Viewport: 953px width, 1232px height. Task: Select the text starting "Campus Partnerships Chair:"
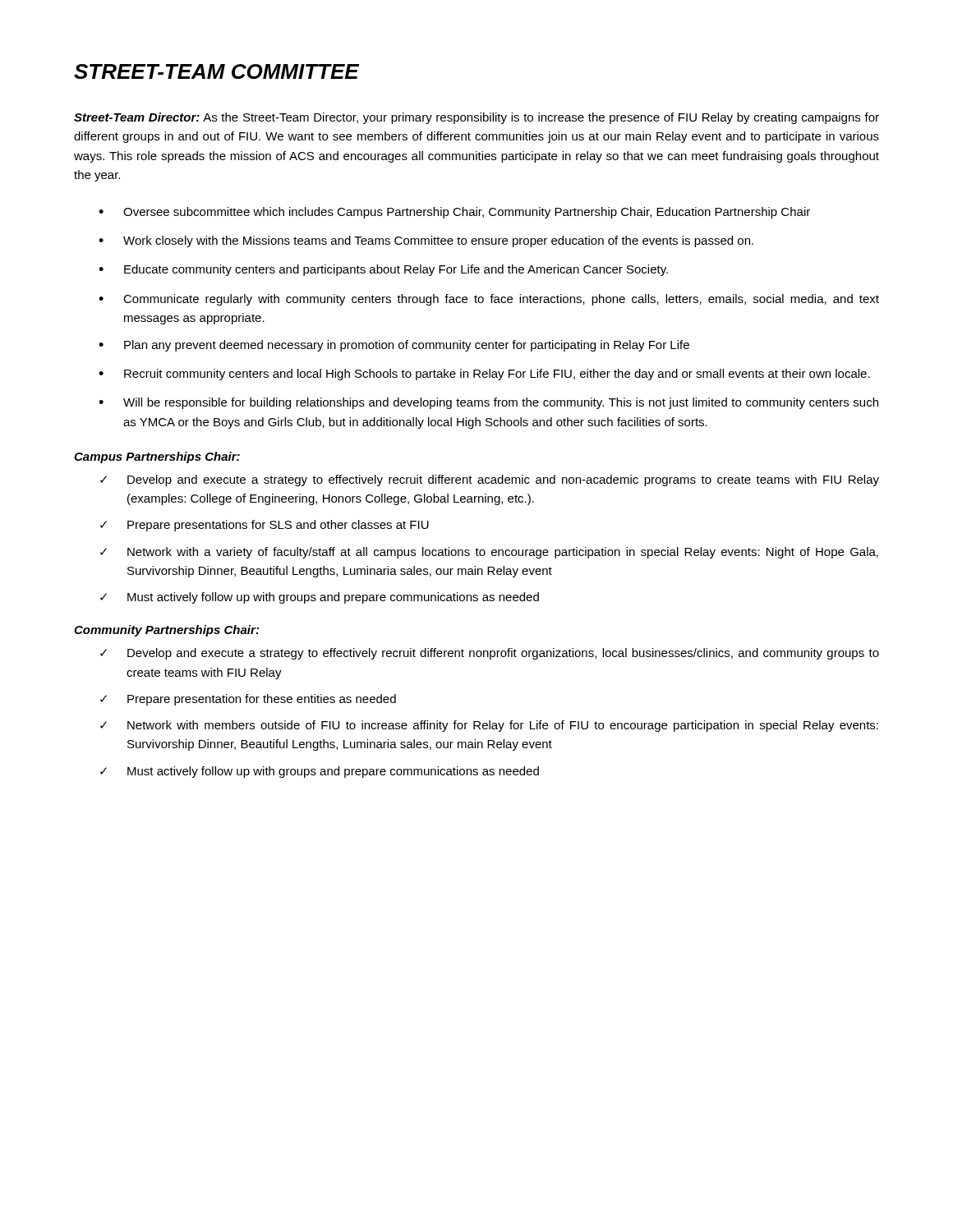coord(157,456)
